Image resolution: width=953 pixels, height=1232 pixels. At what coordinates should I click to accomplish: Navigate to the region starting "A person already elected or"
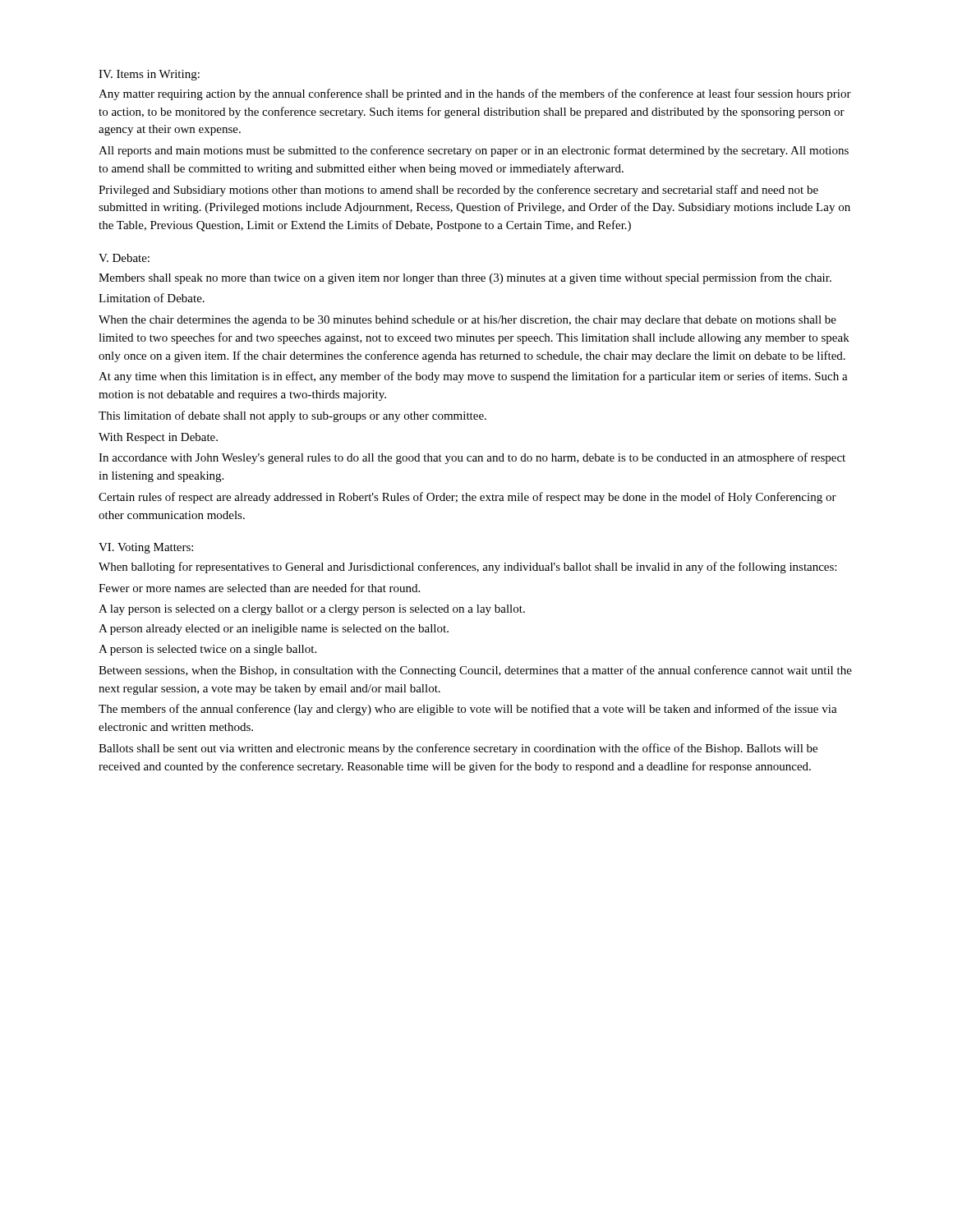[274, 629]
